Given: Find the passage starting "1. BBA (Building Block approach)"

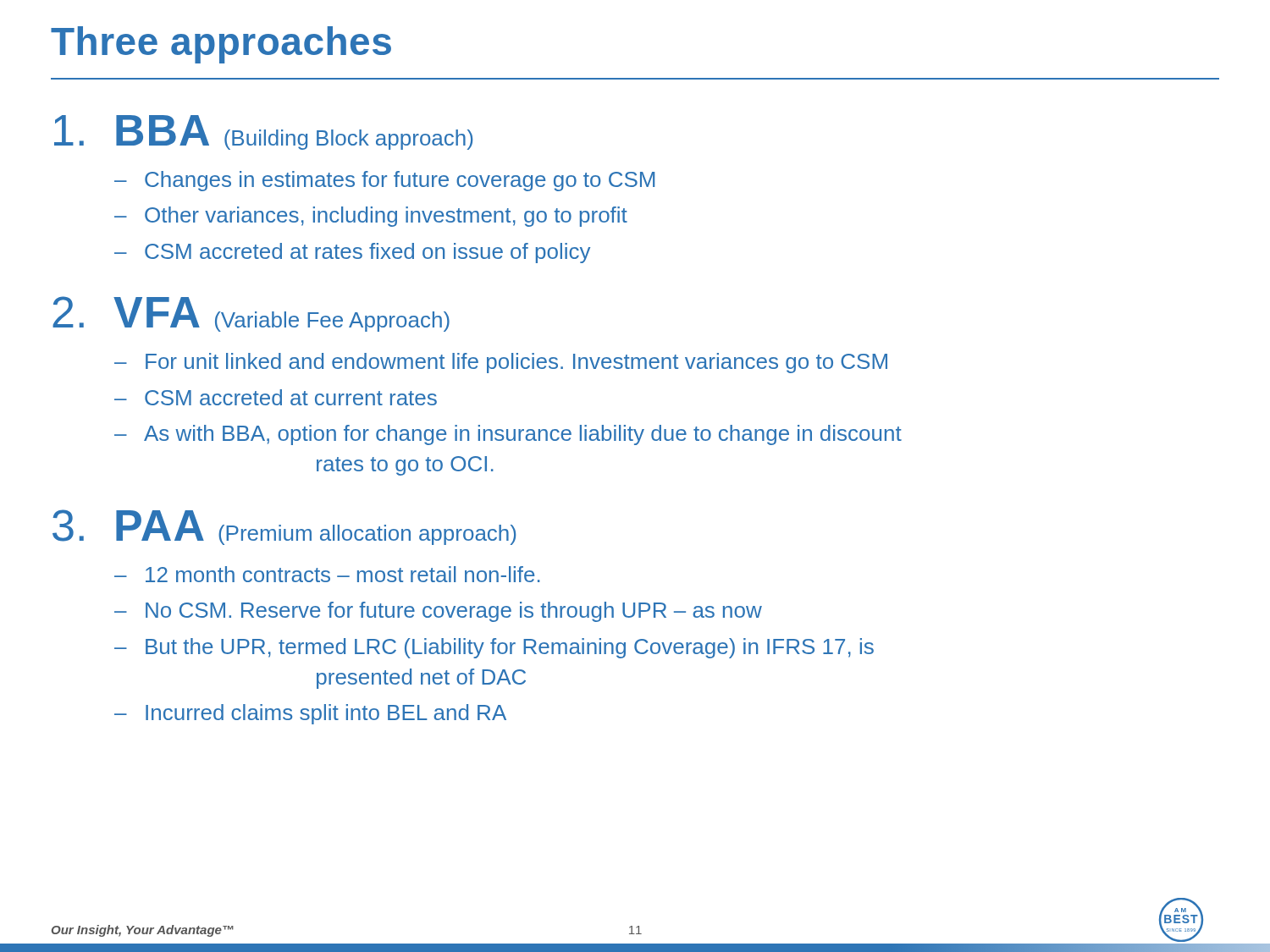Looking at the screenshot, I should (x=262, y=130).
